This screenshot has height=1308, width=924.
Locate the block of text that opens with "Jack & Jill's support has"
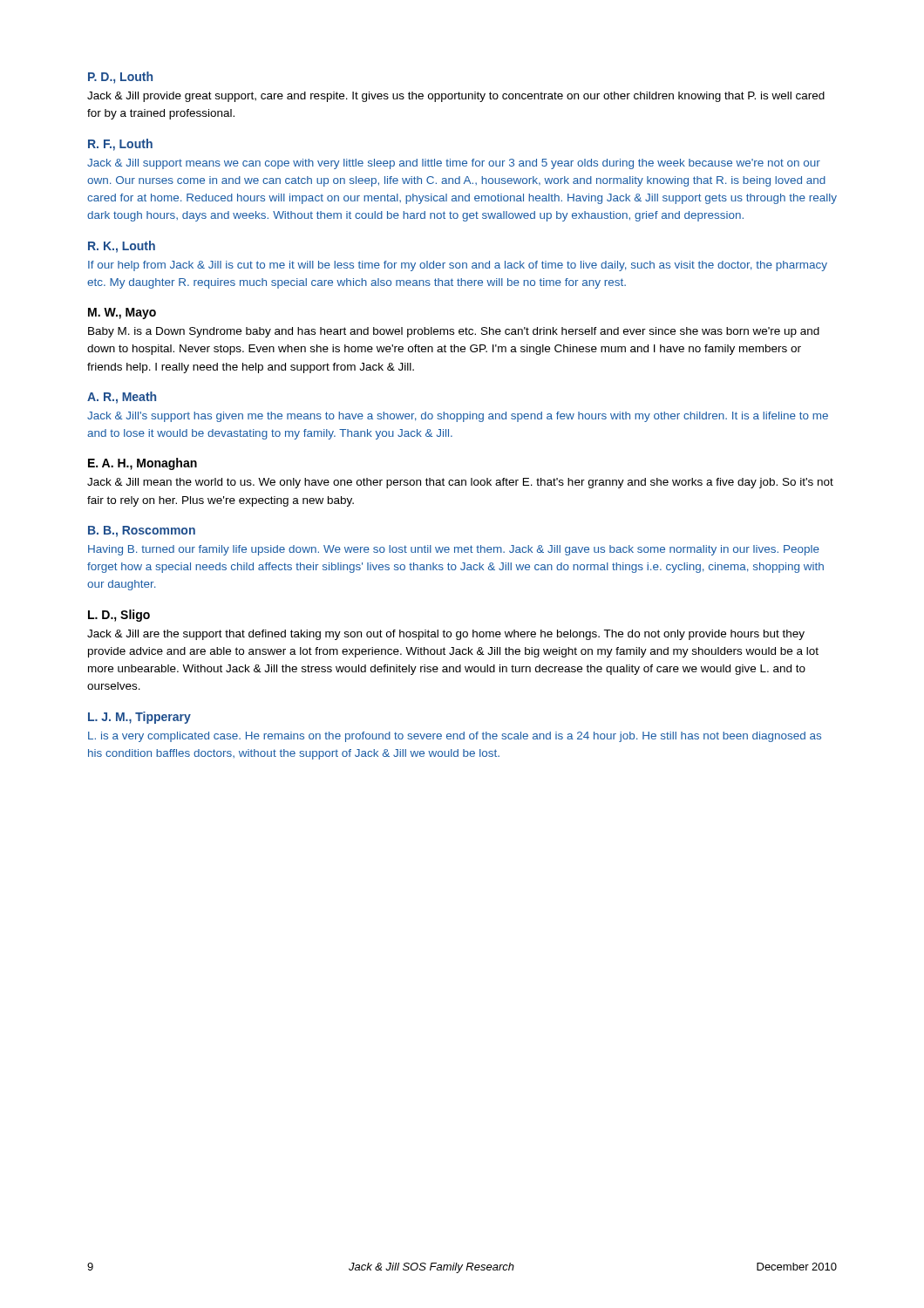click(458, 424)
